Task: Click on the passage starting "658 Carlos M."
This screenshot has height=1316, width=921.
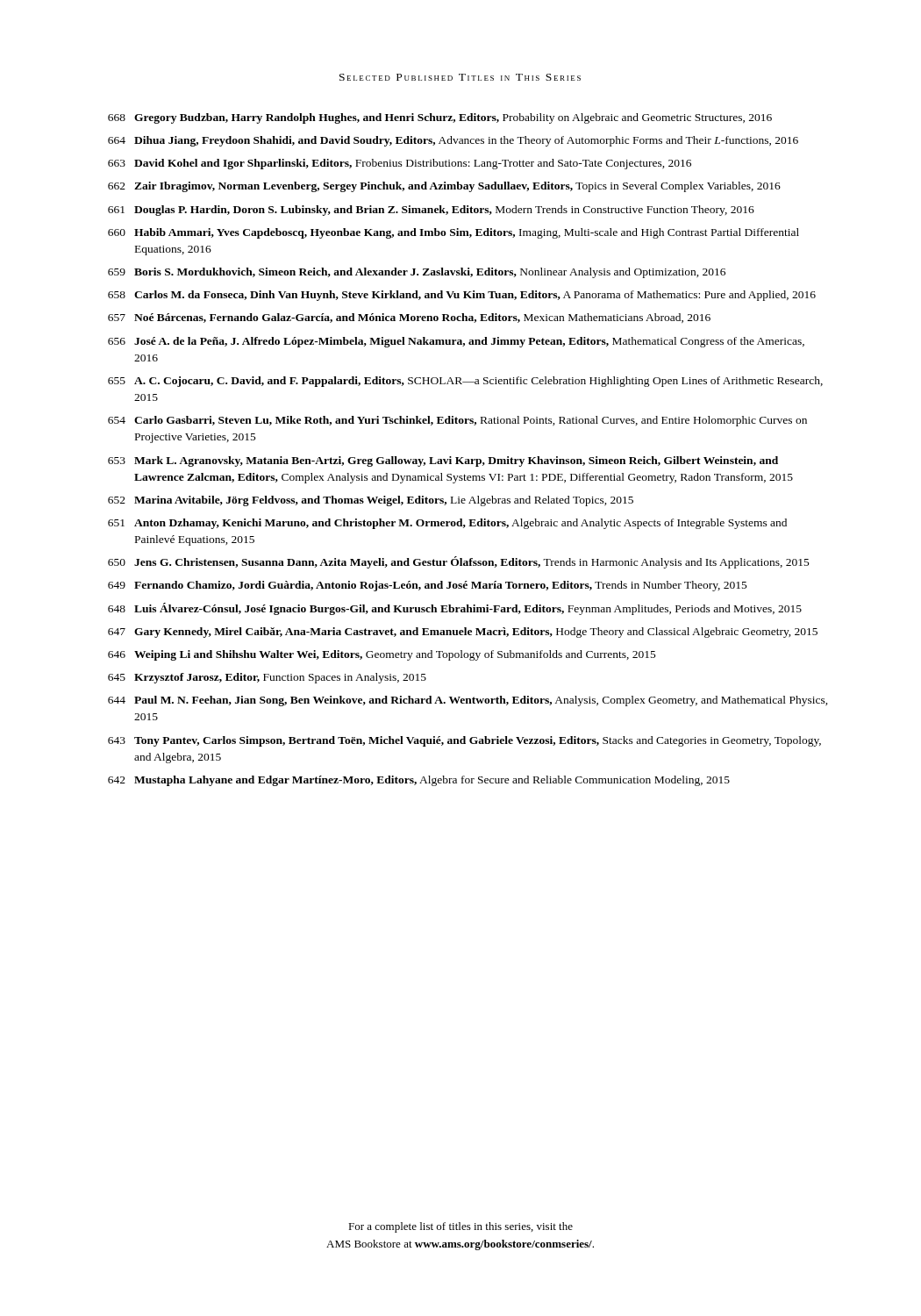Action: [x=460, y=295]
